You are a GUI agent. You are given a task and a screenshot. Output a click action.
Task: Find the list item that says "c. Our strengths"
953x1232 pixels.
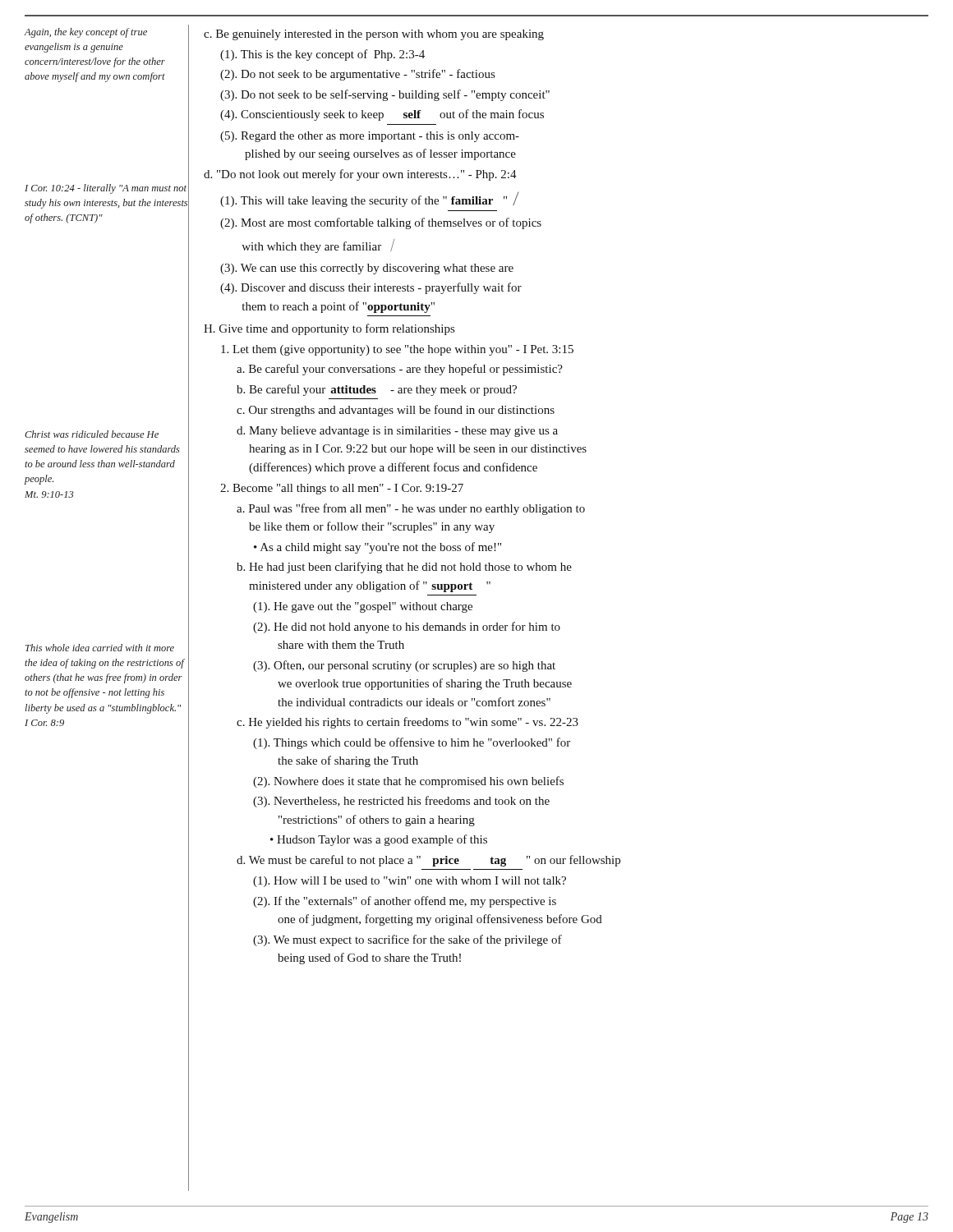pyautogui.click(x=396, y=410)
